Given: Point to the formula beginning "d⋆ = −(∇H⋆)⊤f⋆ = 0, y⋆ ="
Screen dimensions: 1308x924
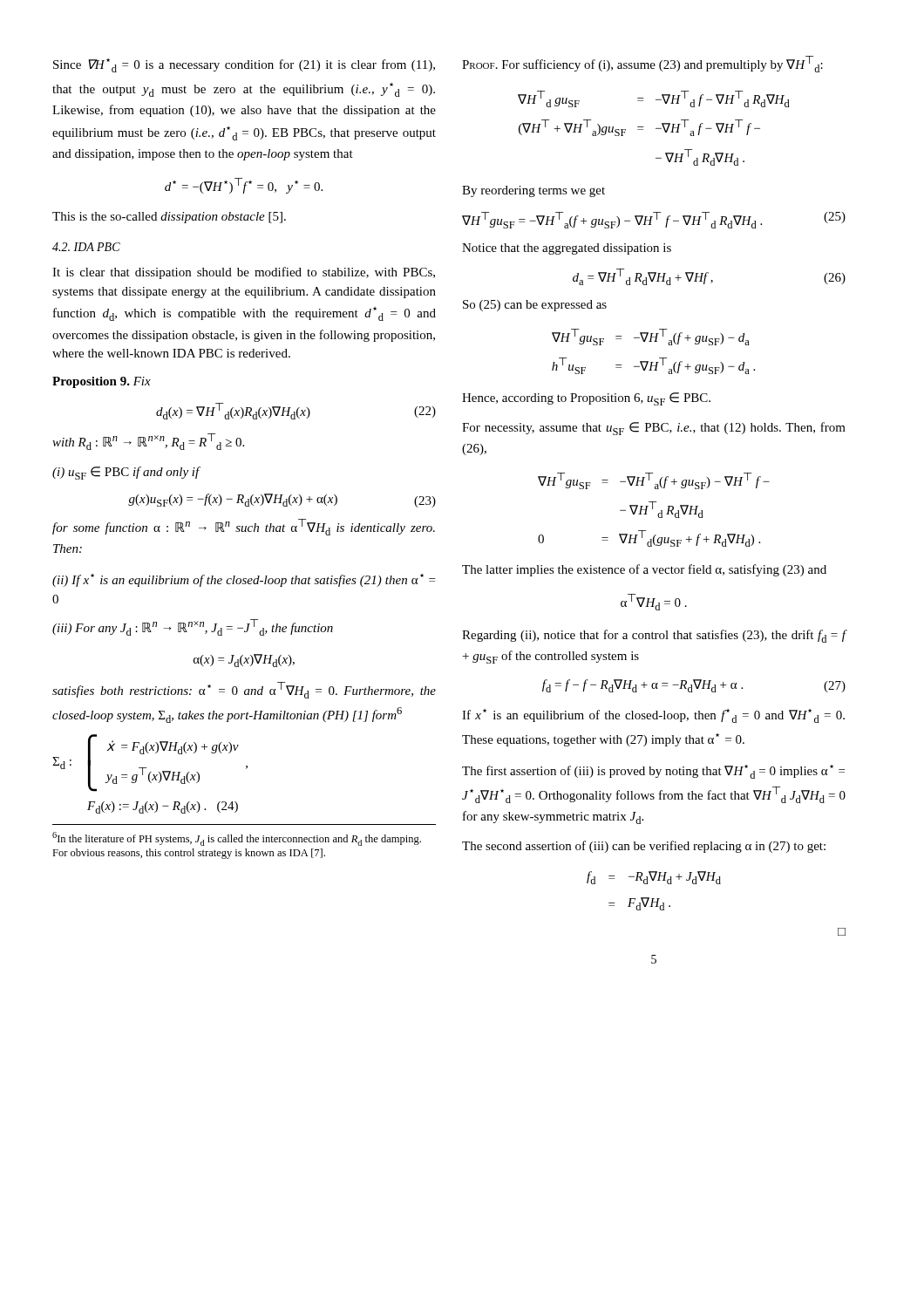Looking at the screenshot, I should [x=244, y=186].
